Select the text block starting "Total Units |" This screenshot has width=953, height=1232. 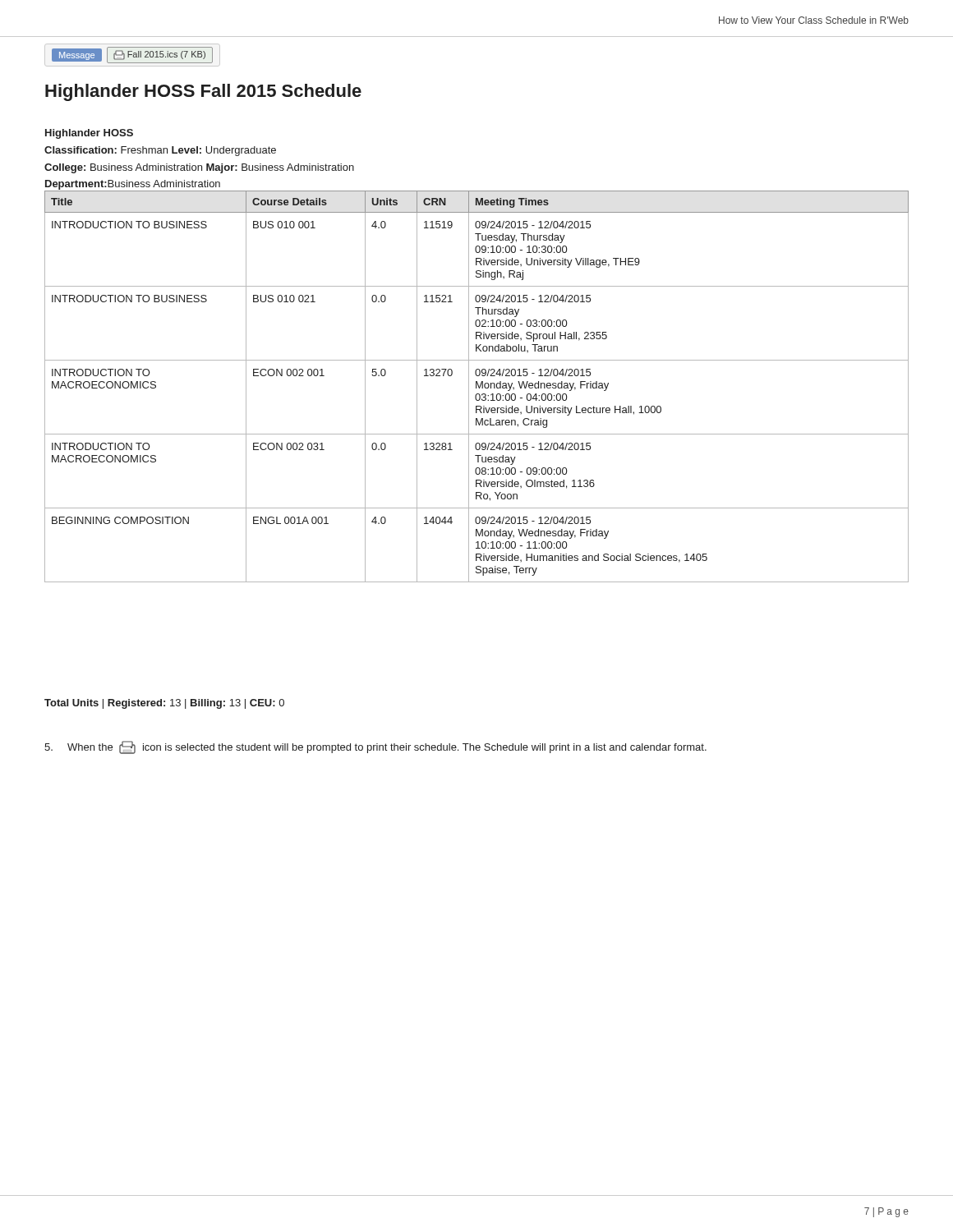(164, 703)
